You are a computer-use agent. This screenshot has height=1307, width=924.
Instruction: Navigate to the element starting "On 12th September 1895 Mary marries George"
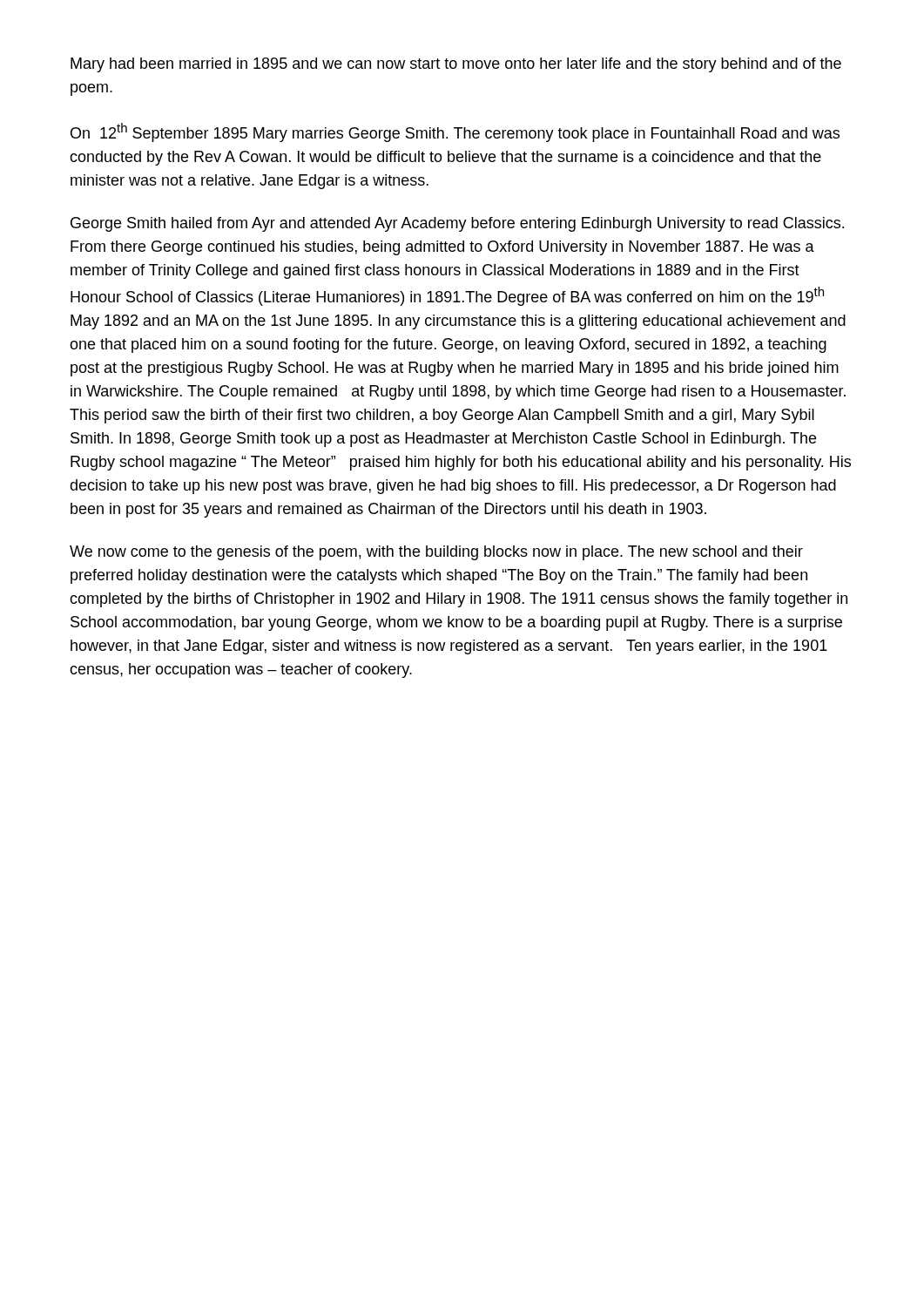[x=455, y=155]
